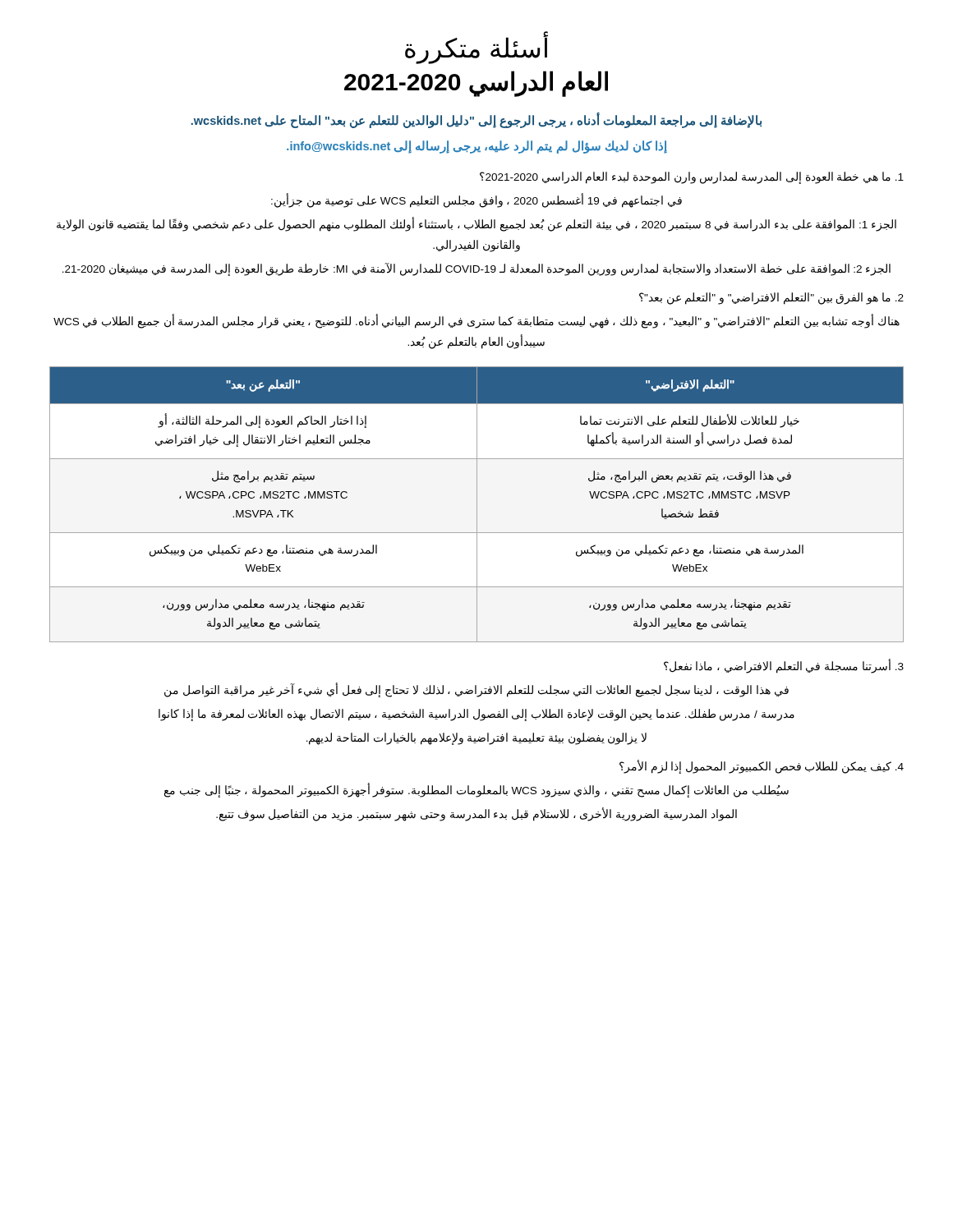
Task: Point to the region starting "أسئلة متكررة العام الدراسي 2020-2021"
Action: point(476,64)
